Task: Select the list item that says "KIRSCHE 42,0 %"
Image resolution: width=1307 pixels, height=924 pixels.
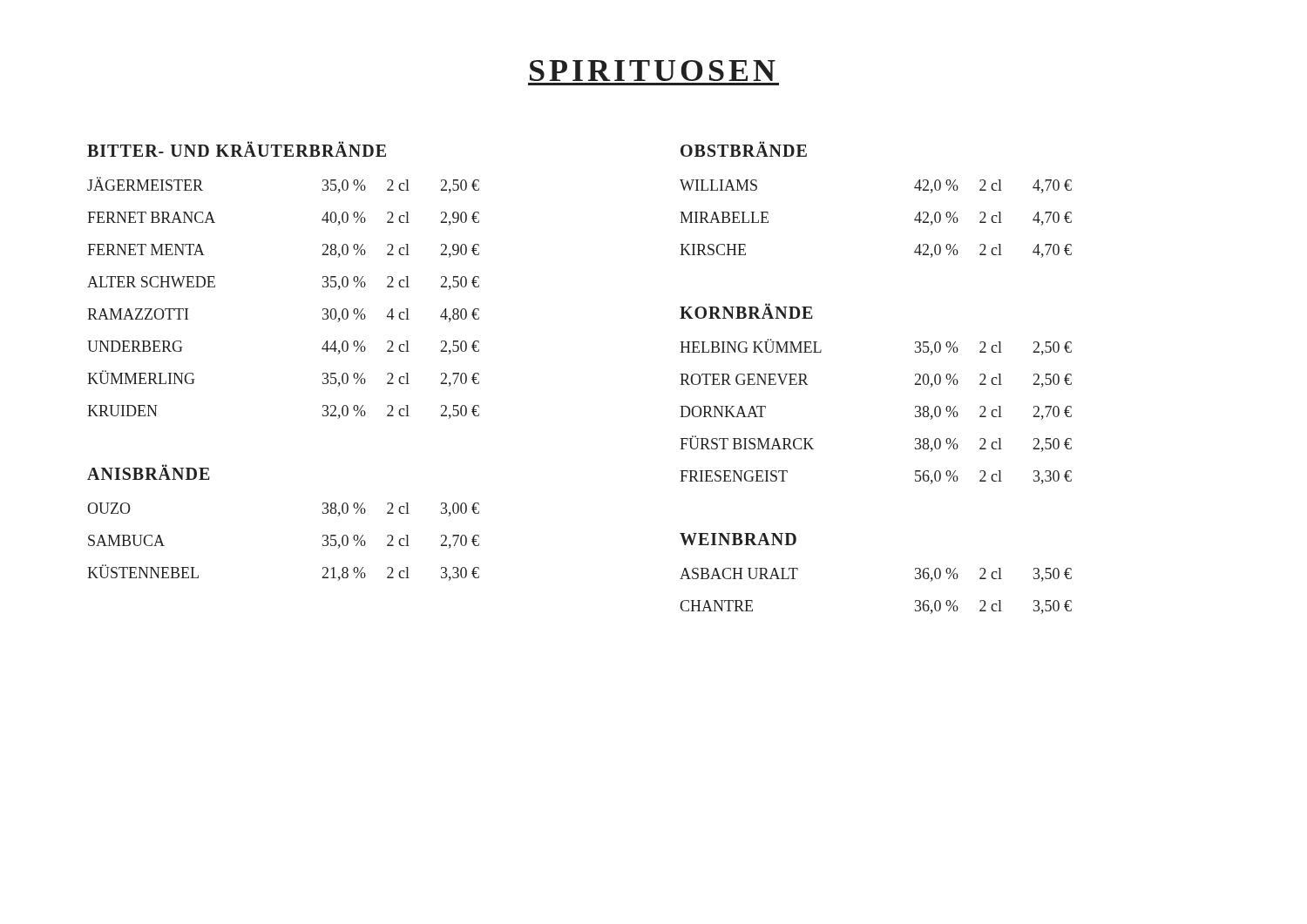Action: pyautogui.click(x=711, y=250)
